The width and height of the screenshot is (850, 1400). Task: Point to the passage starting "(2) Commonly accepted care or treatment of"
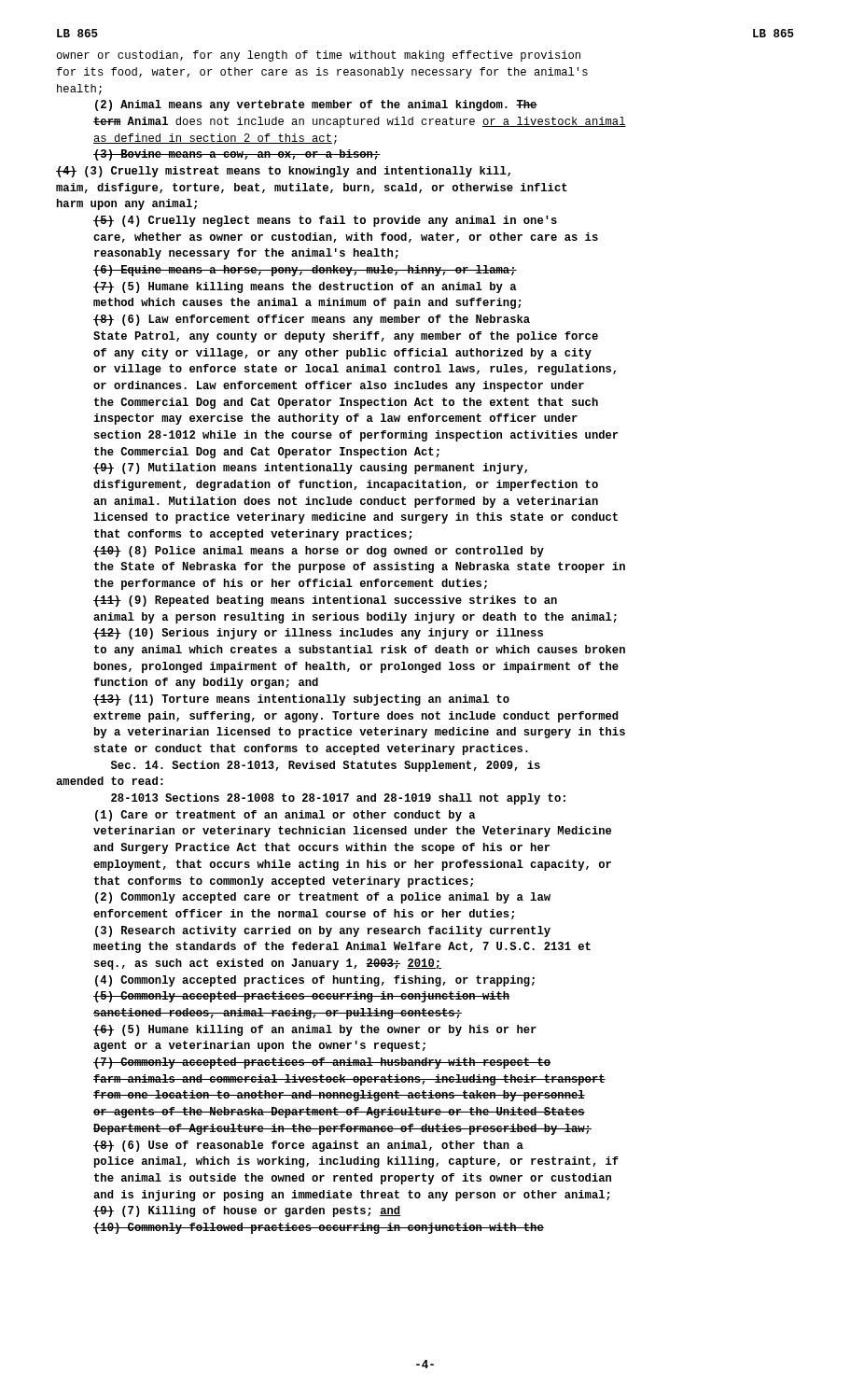pyautogui.click(x=444, y=907)
